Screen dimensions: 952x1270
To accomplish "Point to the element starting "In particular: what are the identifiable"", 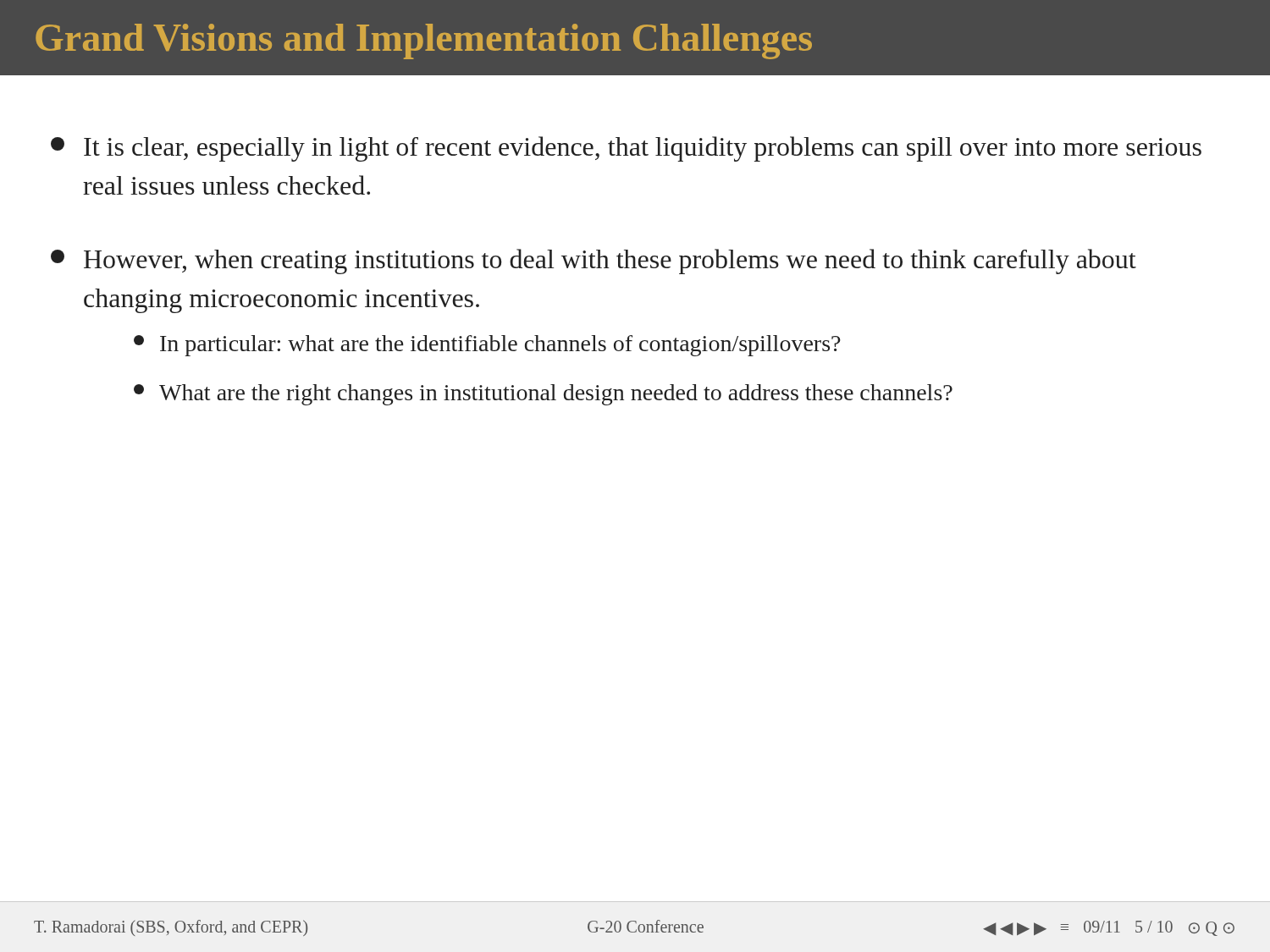I will point(487,343).
